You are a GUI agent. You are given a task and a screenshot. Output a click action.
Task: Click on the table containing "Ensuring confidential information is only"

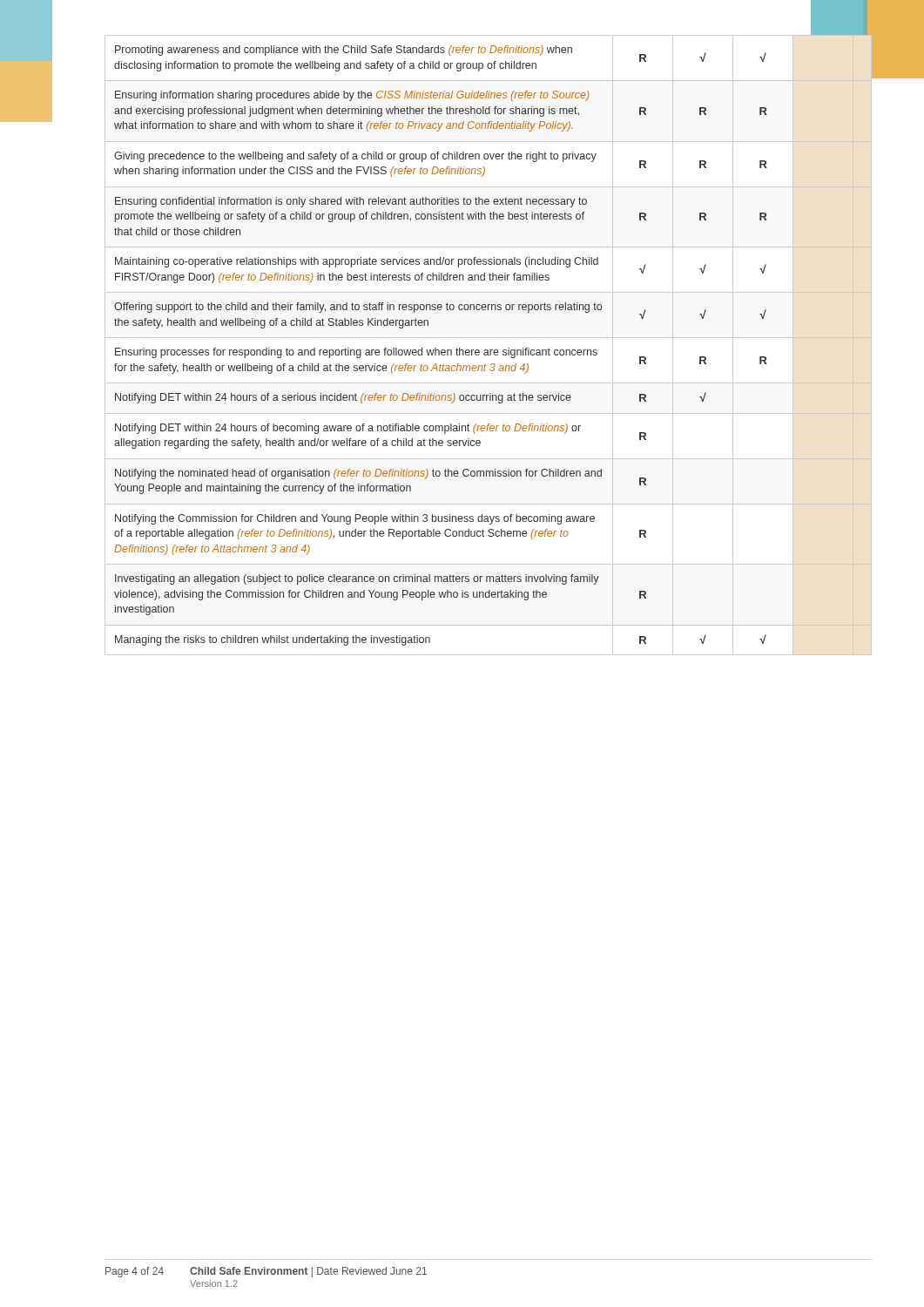coord(488,345)
